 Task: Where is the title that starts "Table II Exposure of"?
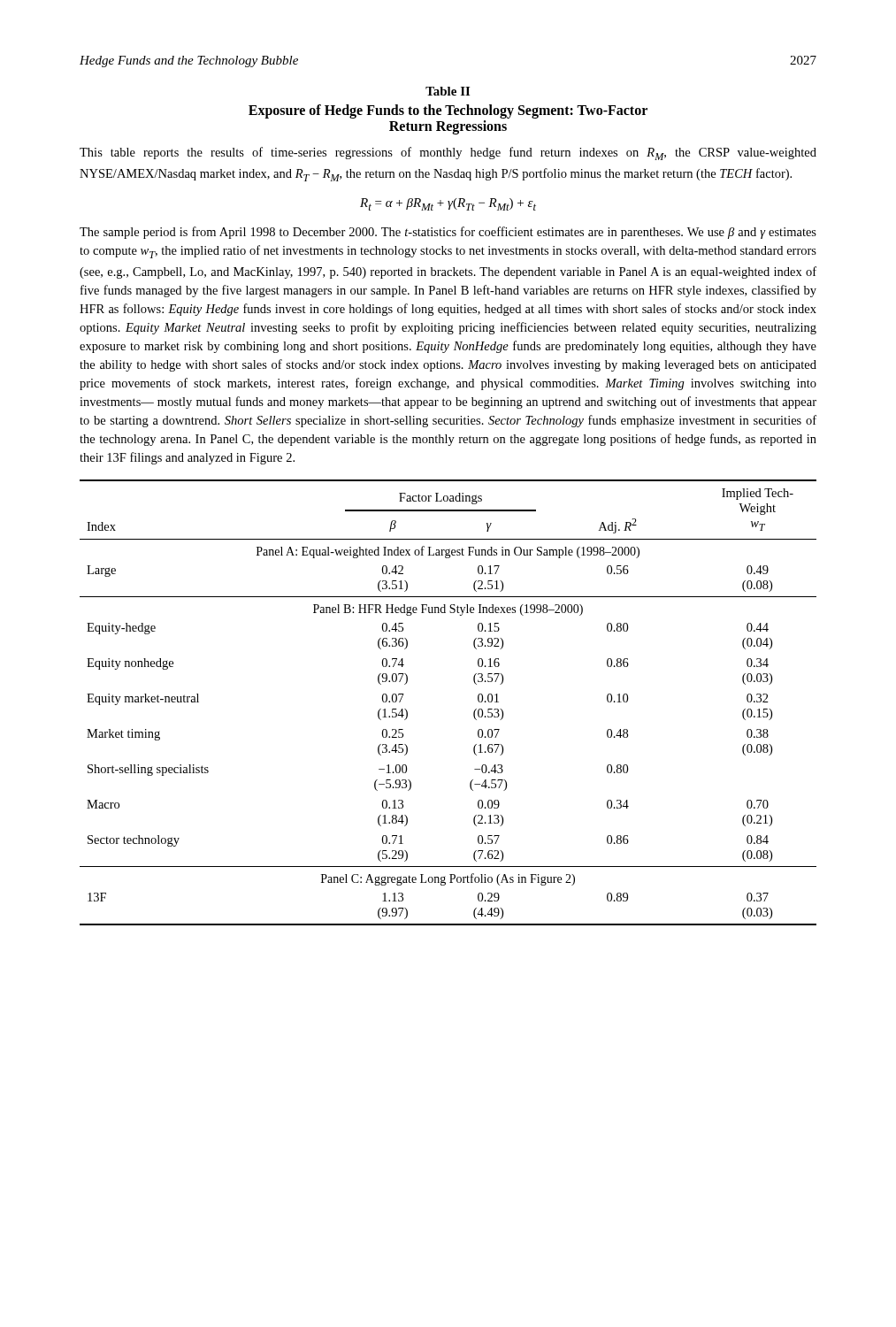(x=448, y=109)
